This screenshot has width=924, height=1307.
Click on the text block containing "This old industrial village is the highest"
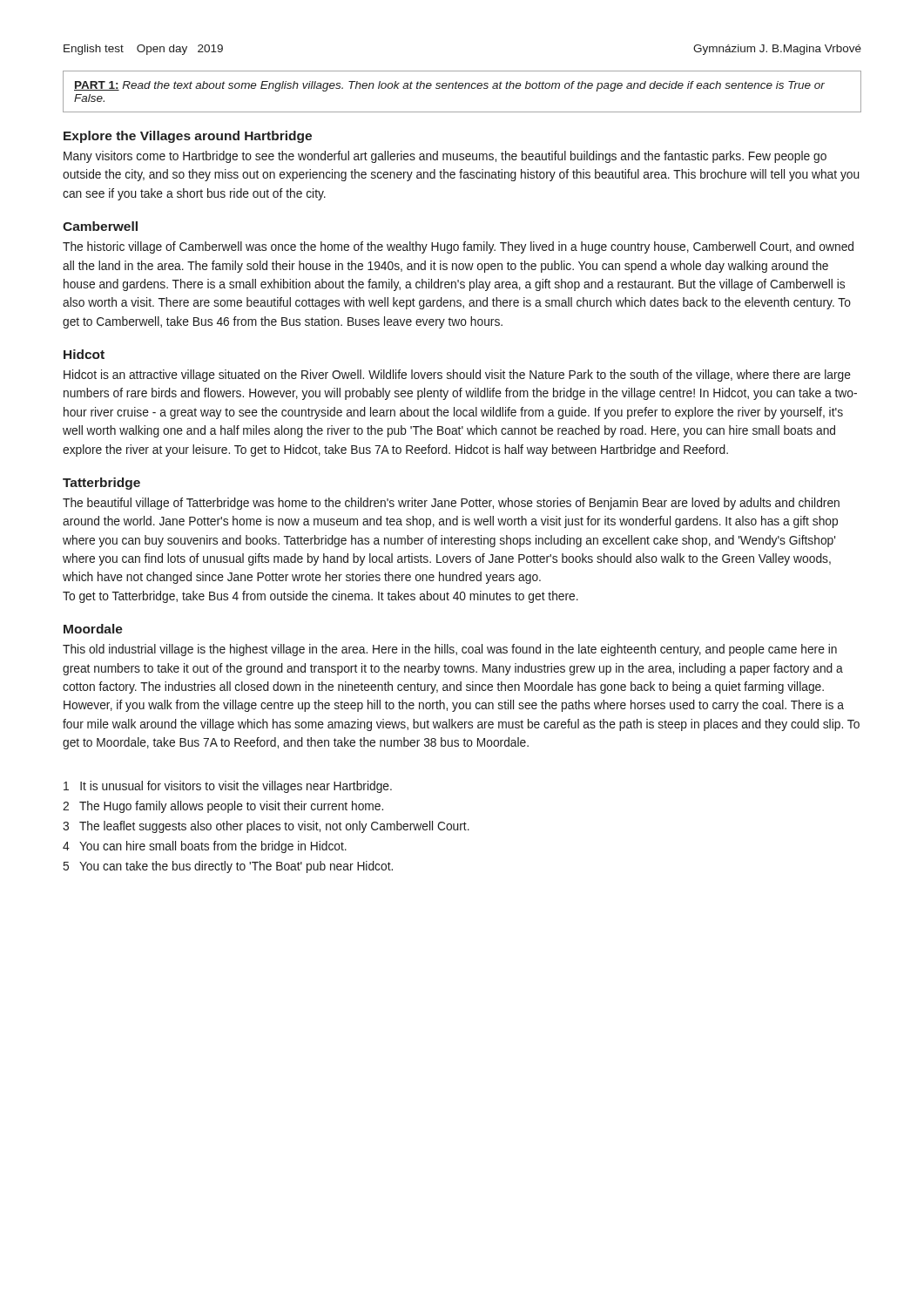[x=461, y=696]
